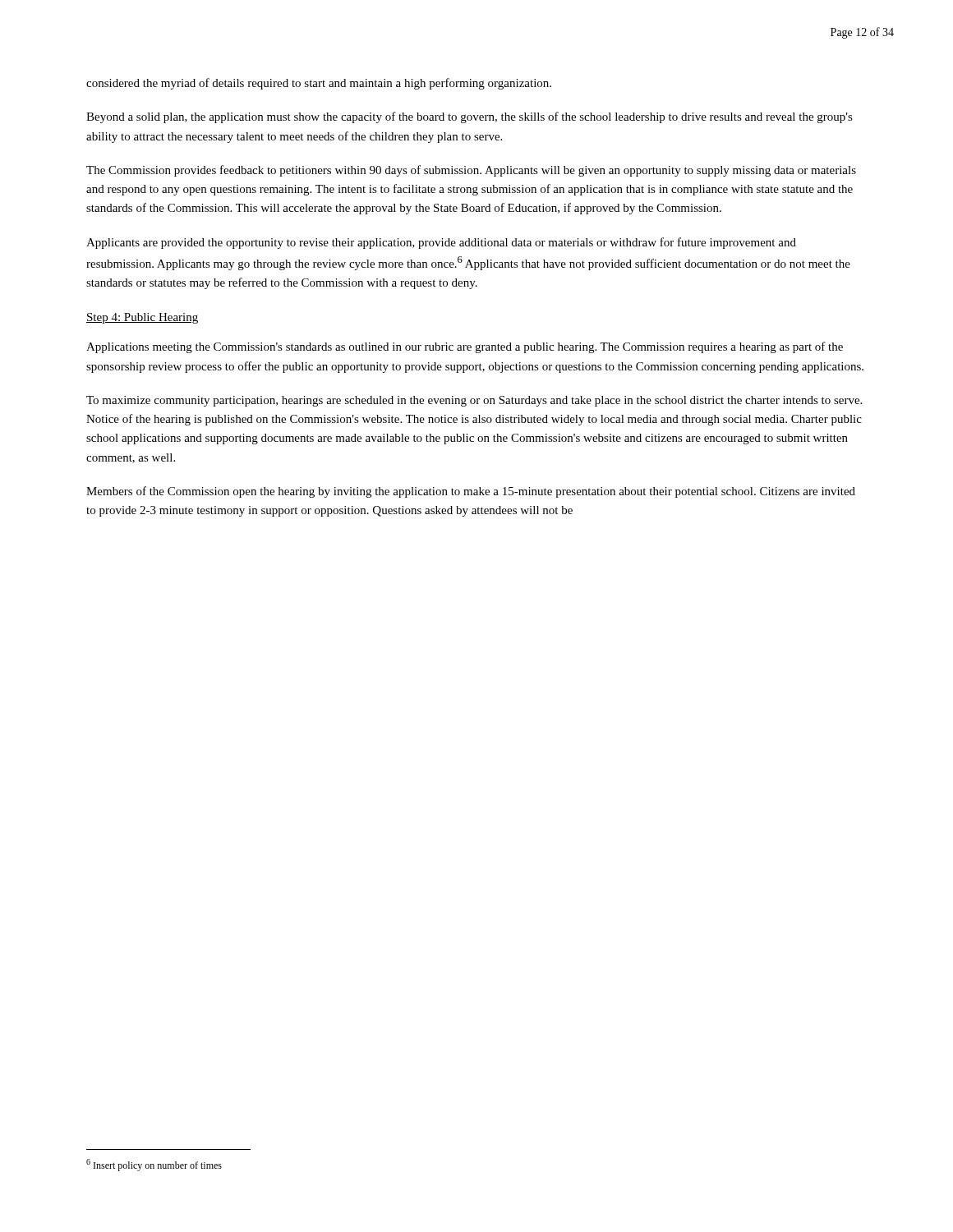Select the block starting "Applicants are provided the opportunity"
Viewport: 953px width, 1232px height.
tap(468, 262)
